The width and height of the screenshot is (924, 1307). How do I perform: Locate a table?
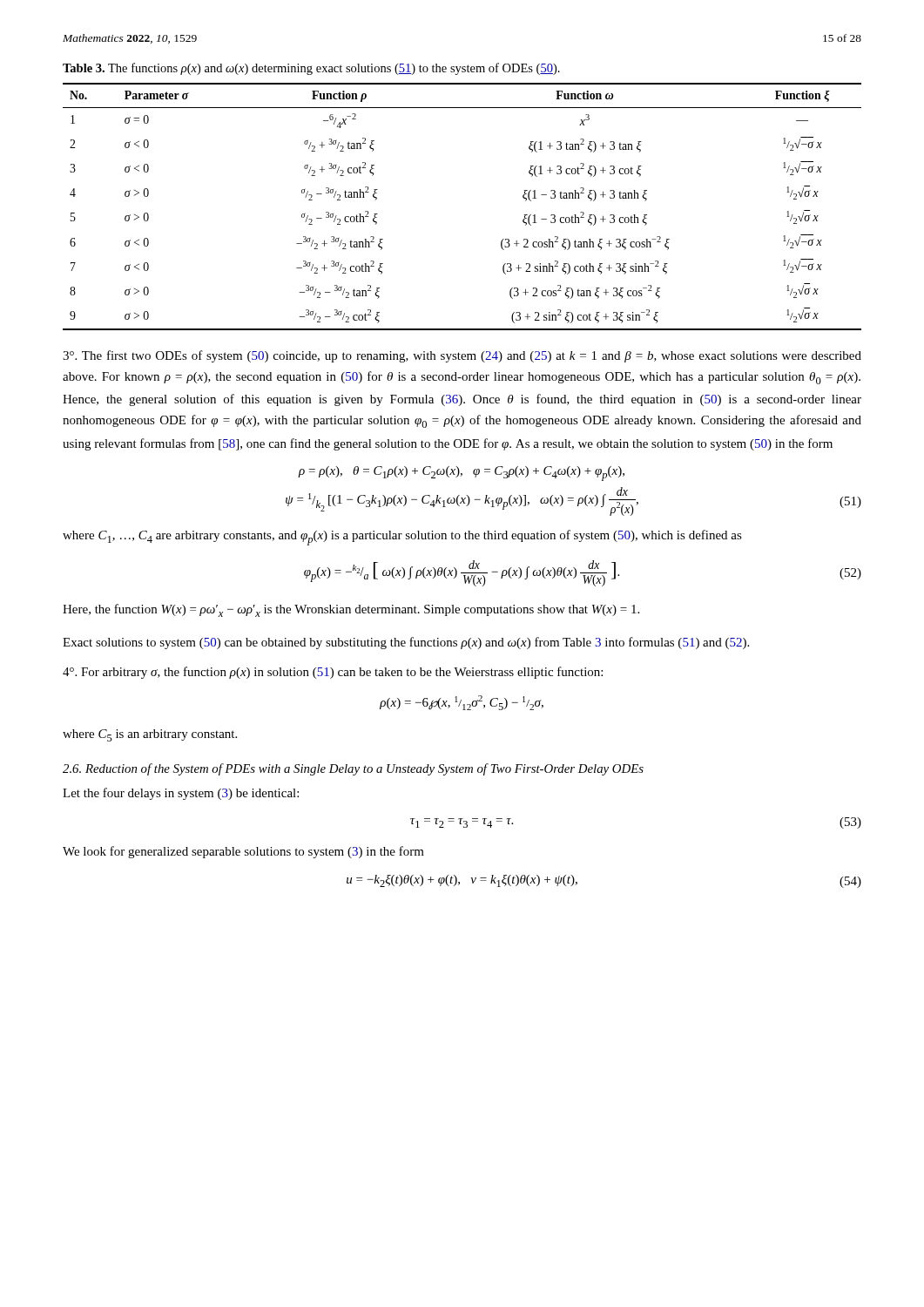462,206
